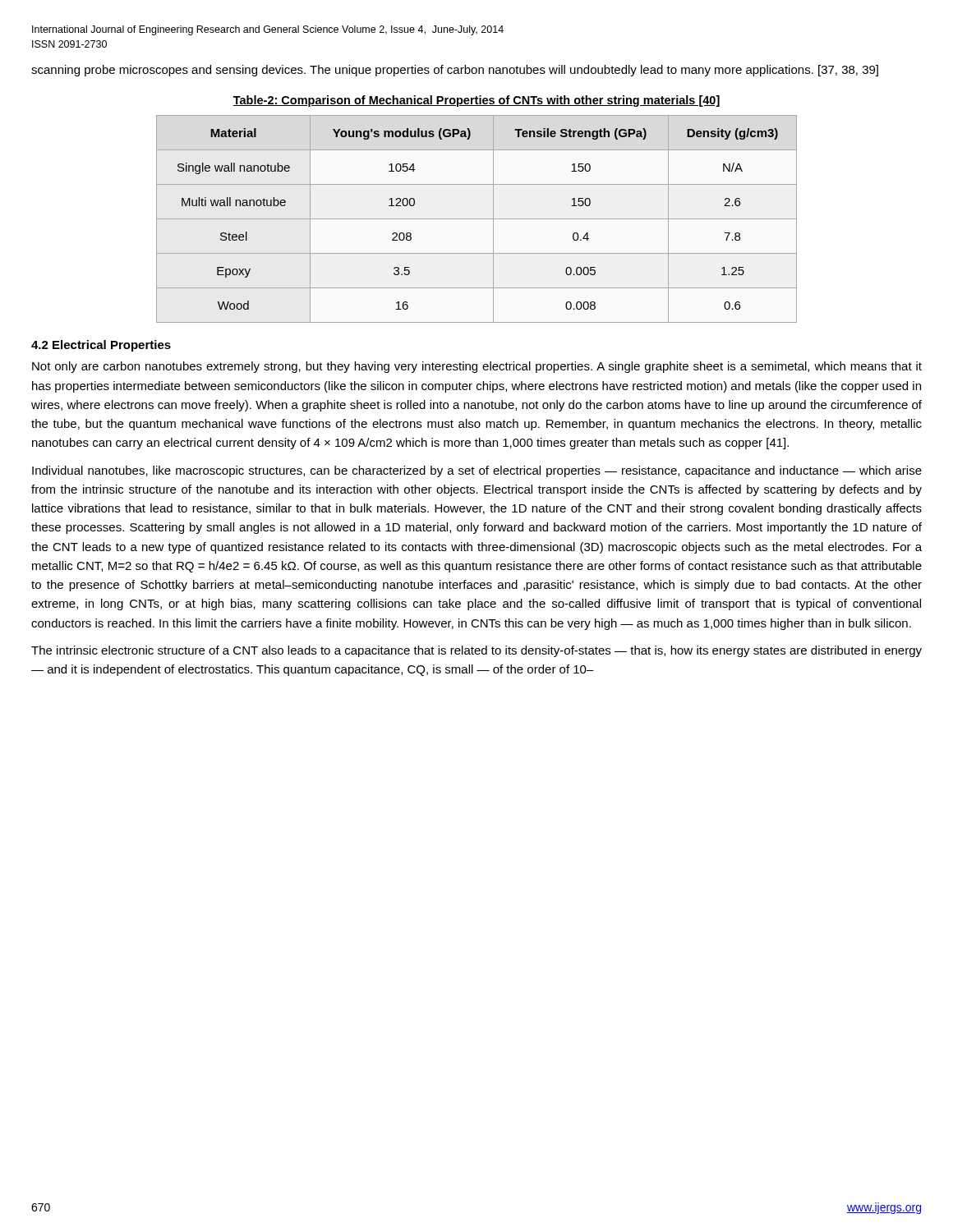Select the text block that reads "Individual nanotubes, like macroscopic structures, can"
Image resolution: width=953 pixels, height=1232 pixels.
coord(476,546)
